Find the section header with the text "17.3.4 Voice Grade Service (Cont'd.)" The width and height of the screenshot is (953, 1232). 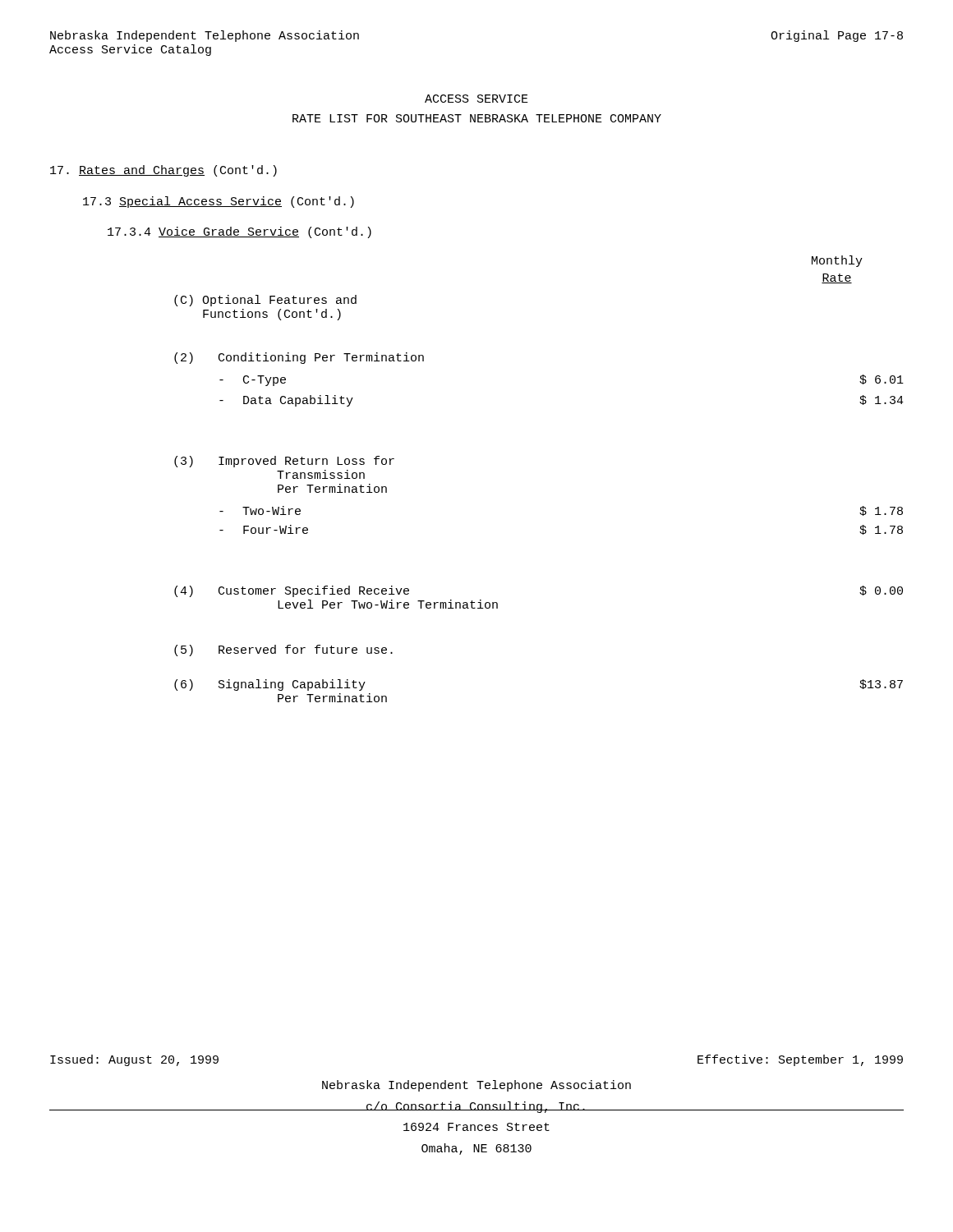click(x=240, y=233)
